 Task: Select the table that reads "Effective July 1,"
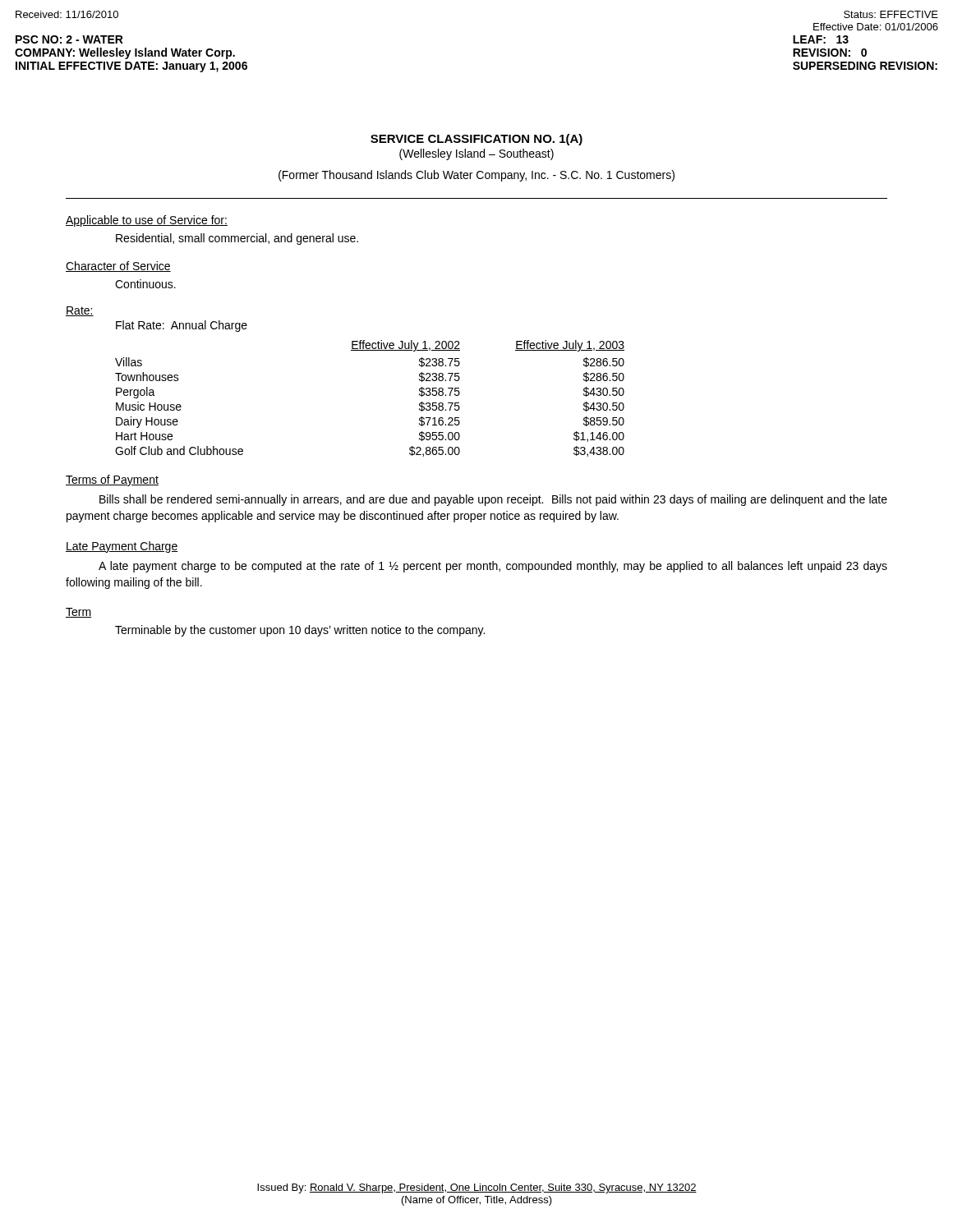[501, 398]
